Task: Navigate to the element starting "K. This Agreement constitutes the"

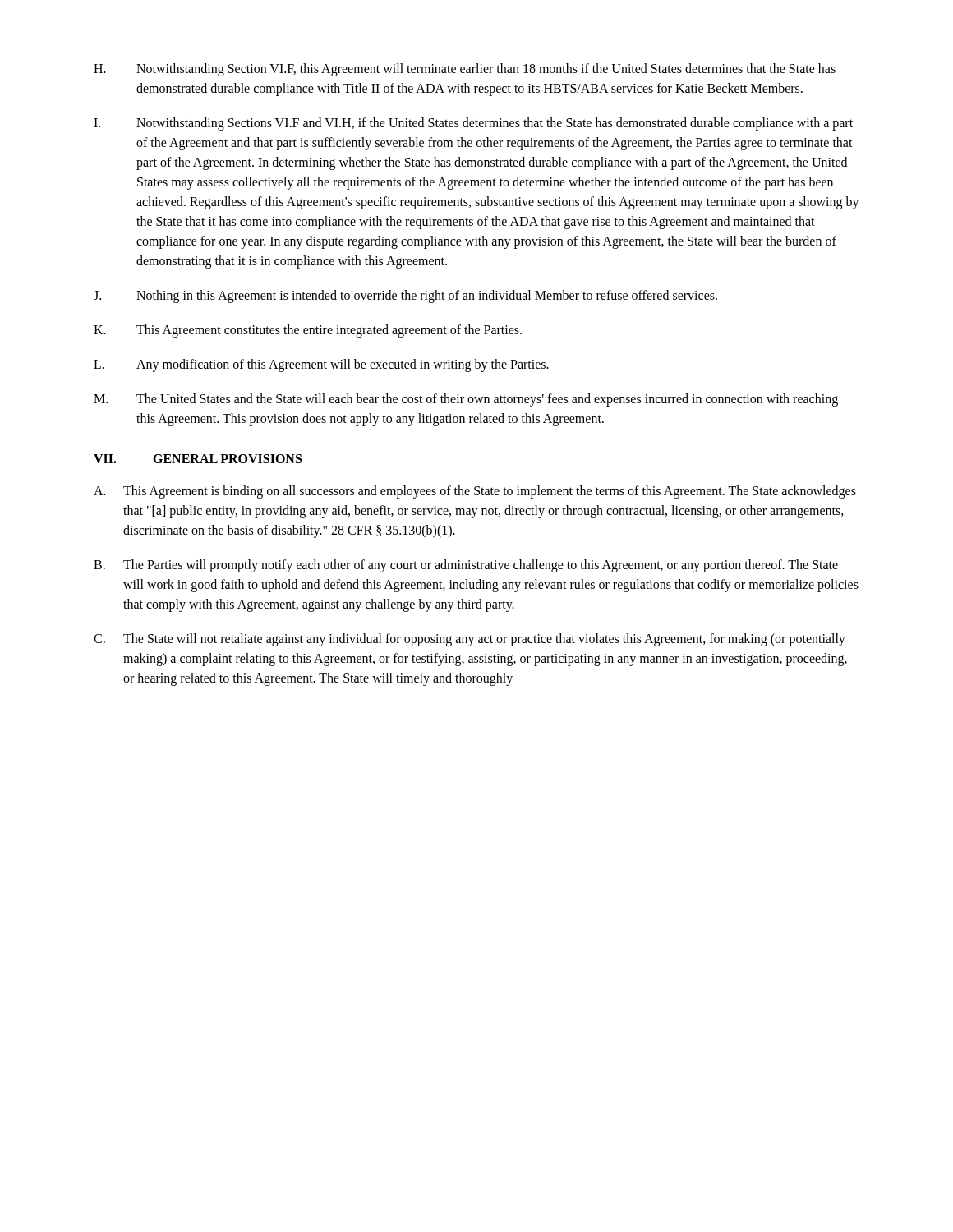Action: 476,330
